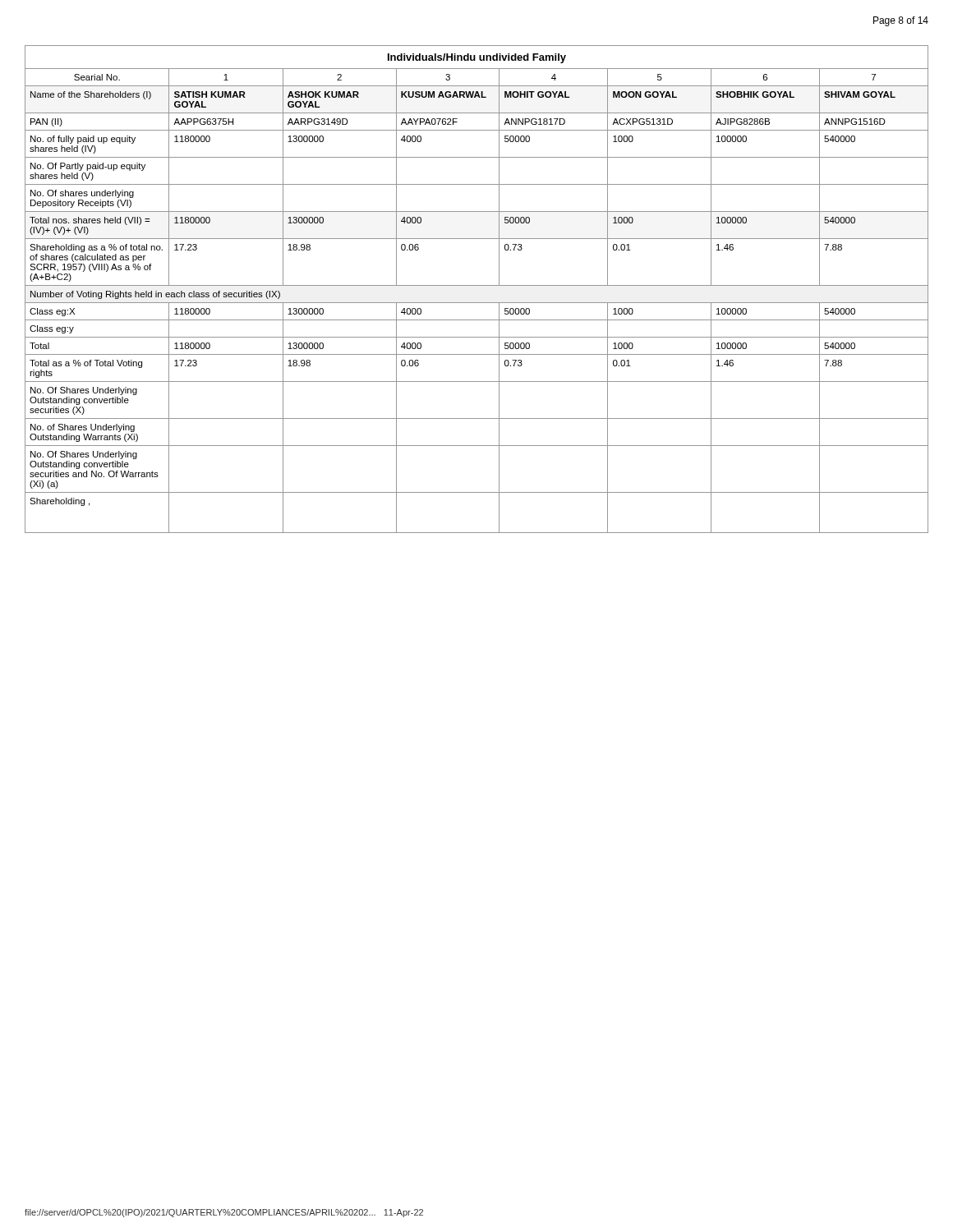This screenshot has width=953, height=1232.
Task: Find a table
Action: [476, 289]
